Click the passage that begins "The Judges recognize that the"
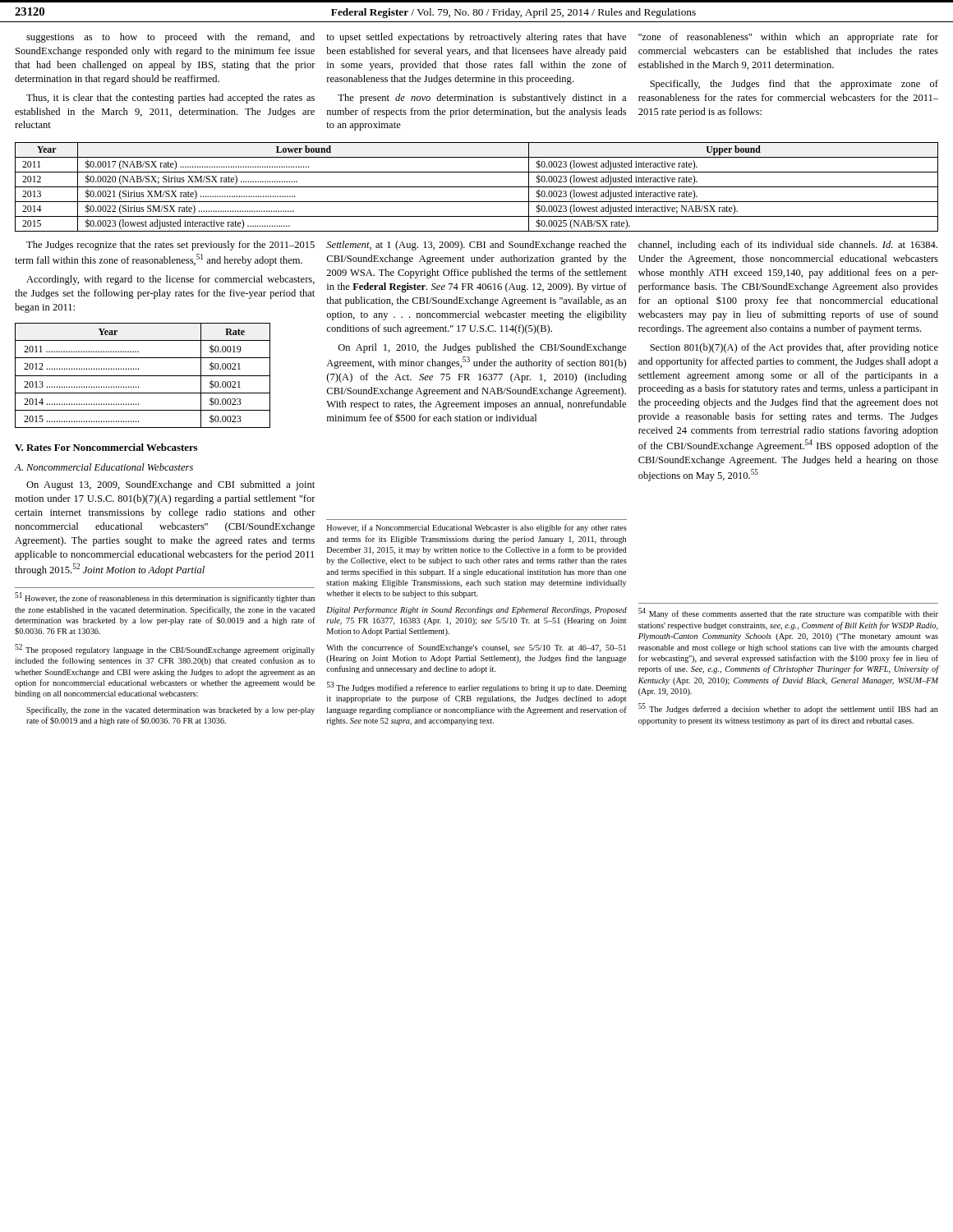Image resolution: width=953 pixels, height=1232 pixels. tap(165, 277)
